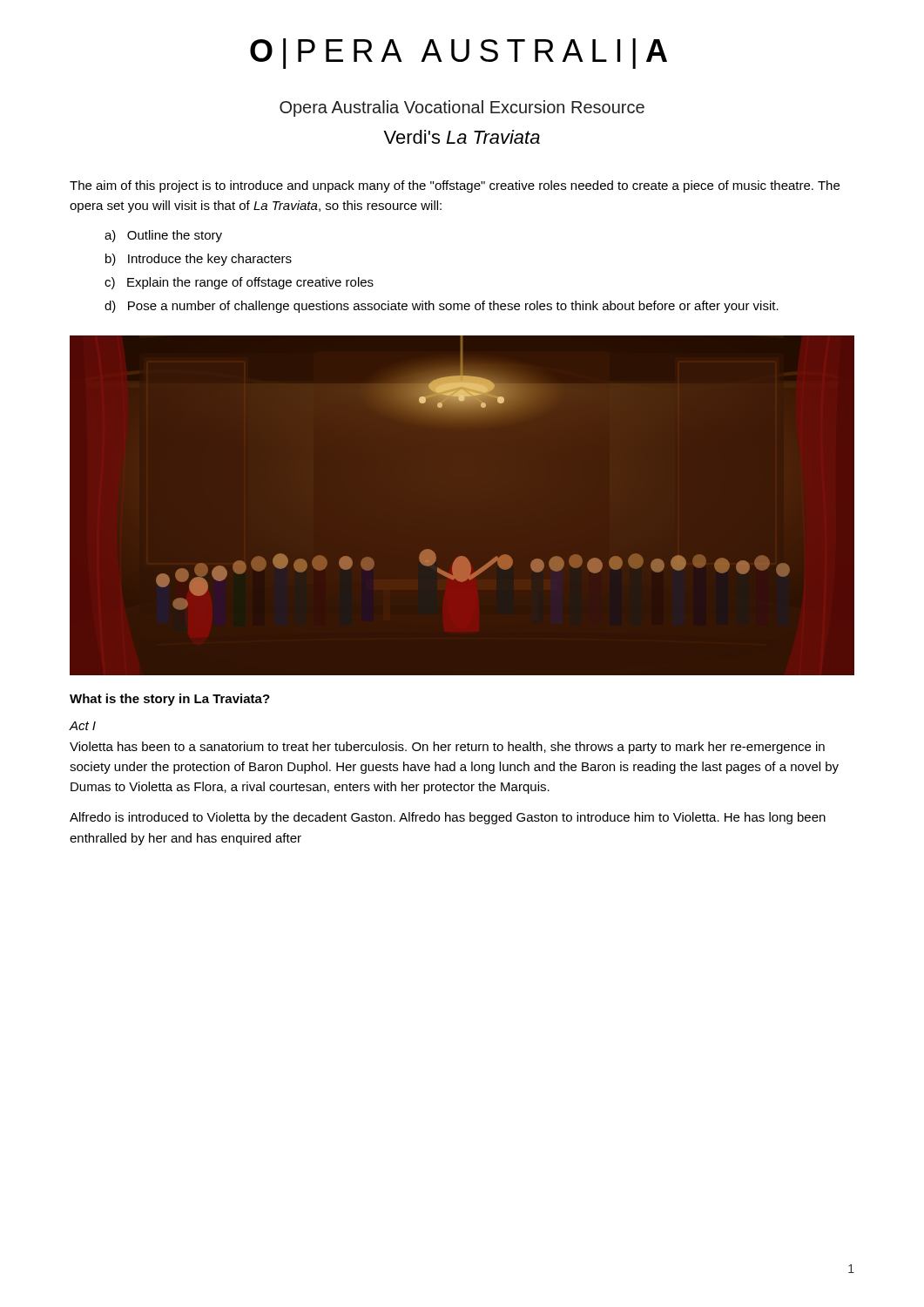Find the region starting "The aim of"
Viewport: 924px width, 1307px height.
455,195
